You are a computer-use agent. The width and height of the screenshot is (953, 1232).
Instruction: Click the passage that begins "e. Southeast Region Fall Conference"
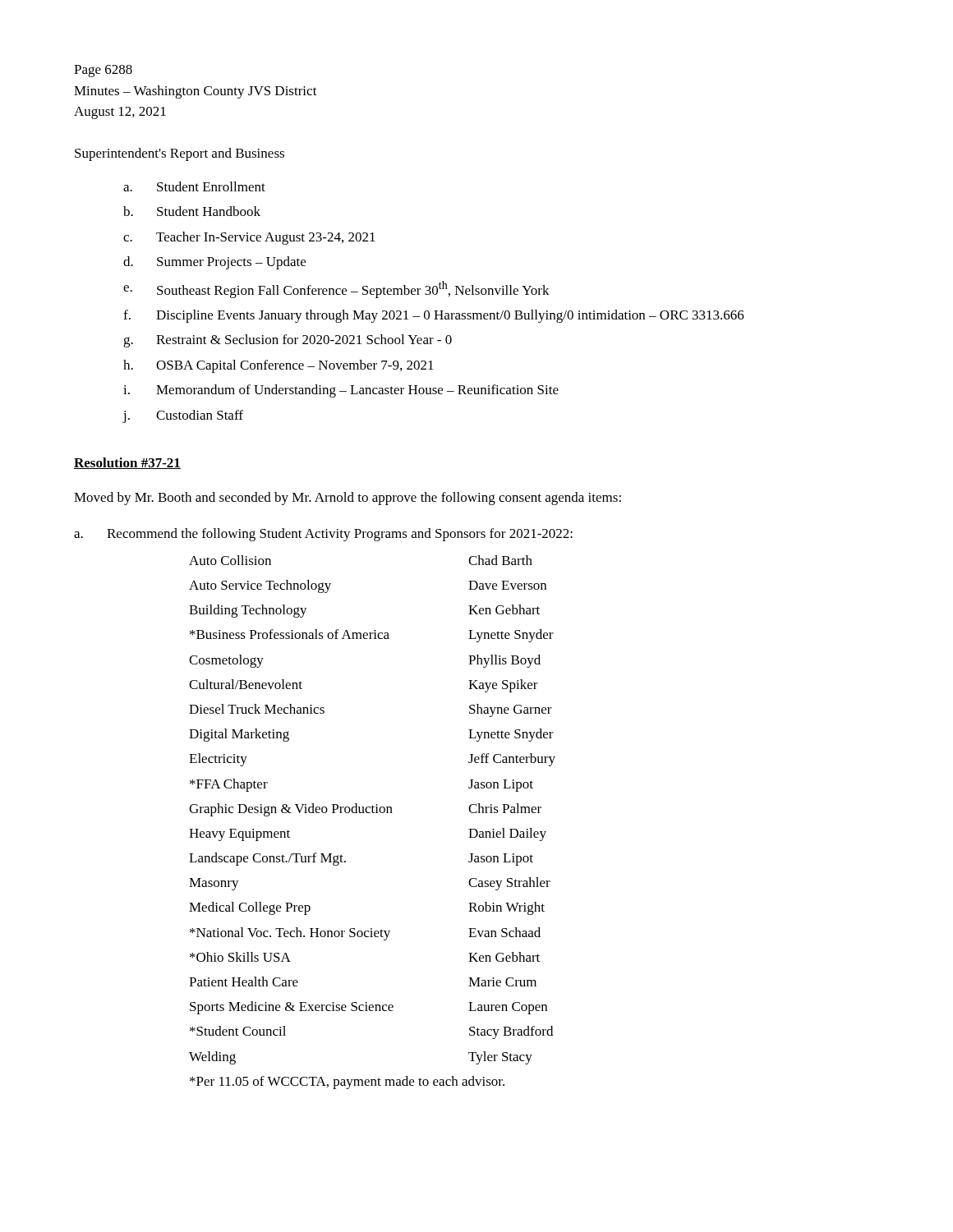tap(501, 288)
